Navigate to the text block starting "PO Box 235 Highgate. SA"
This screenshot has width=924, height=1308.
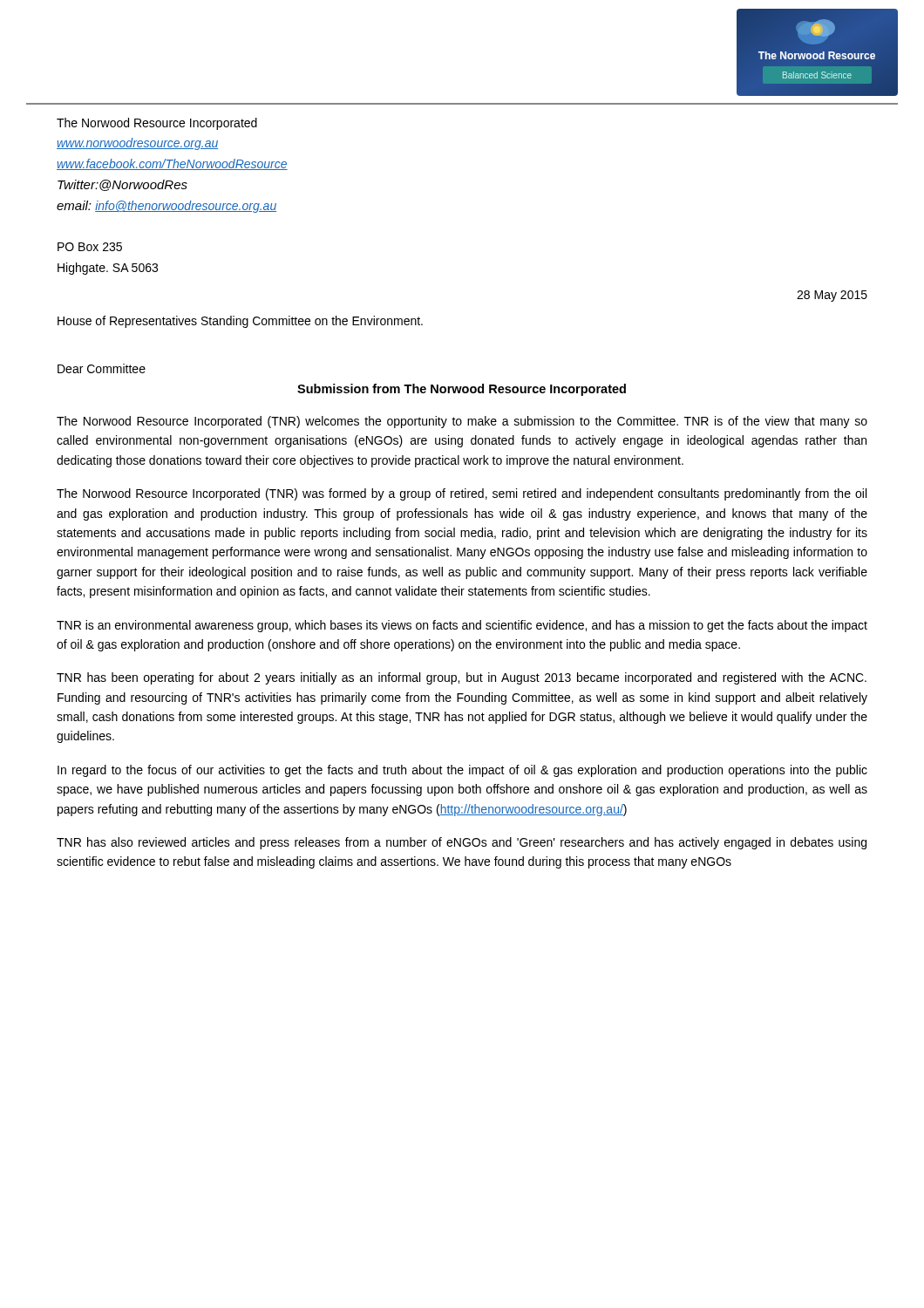click(x=108, y=258)
